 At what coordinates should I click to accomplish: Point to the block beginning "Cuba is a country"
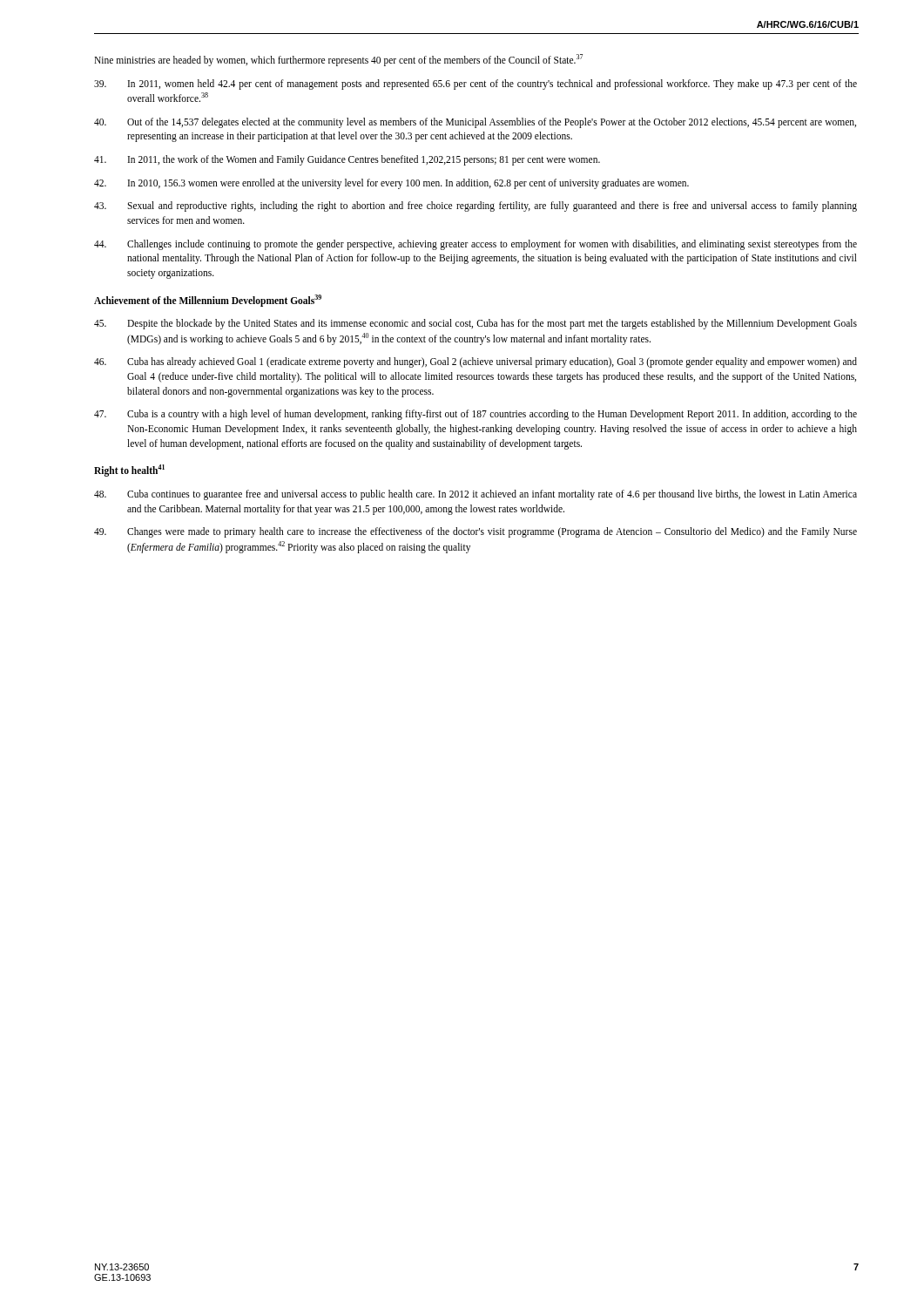click(x=476, y=429)
